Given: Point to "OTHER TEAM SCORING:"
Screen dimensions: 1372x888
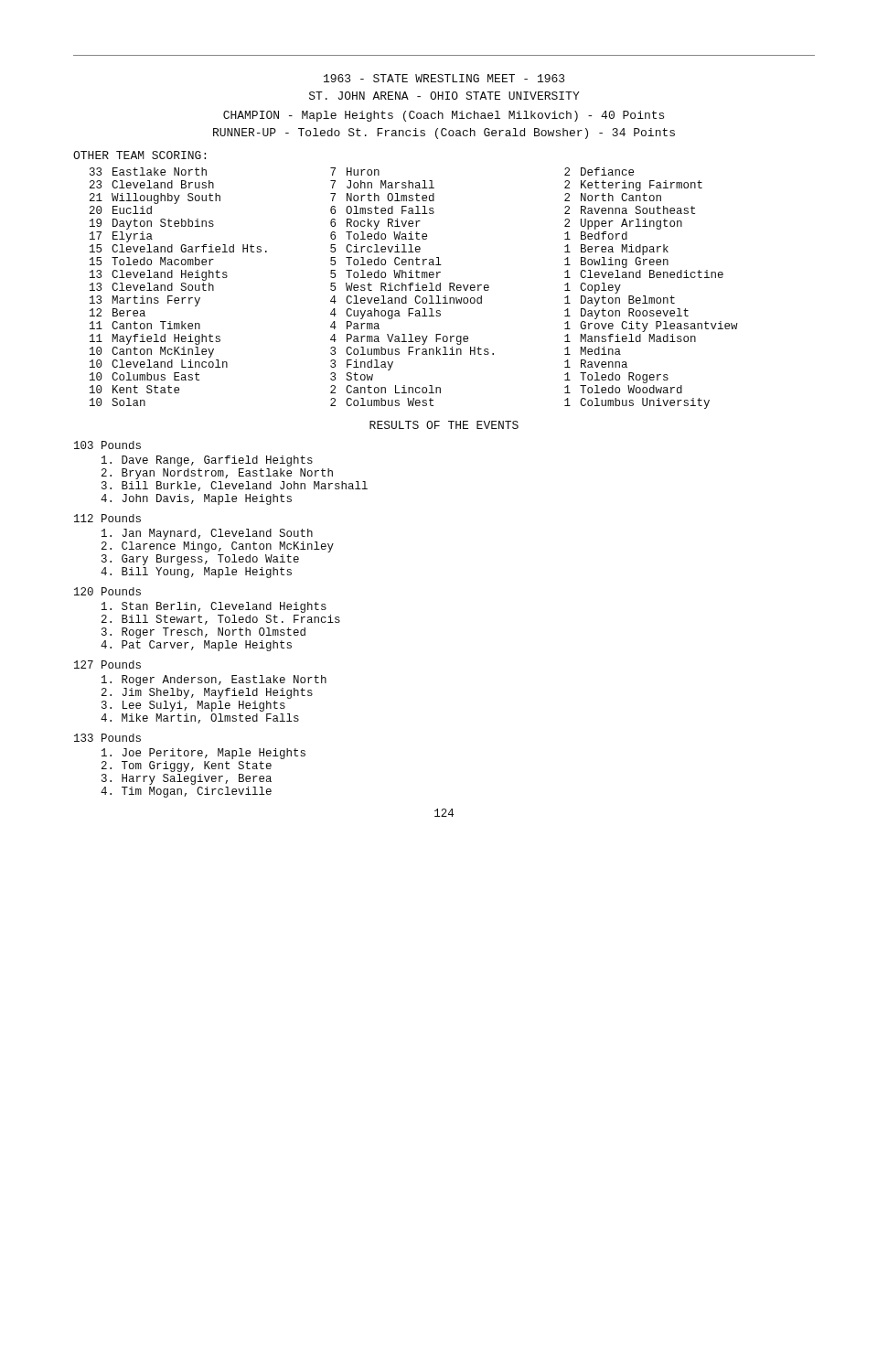Looking at the screenshot, I should click(x=141, y=156).
